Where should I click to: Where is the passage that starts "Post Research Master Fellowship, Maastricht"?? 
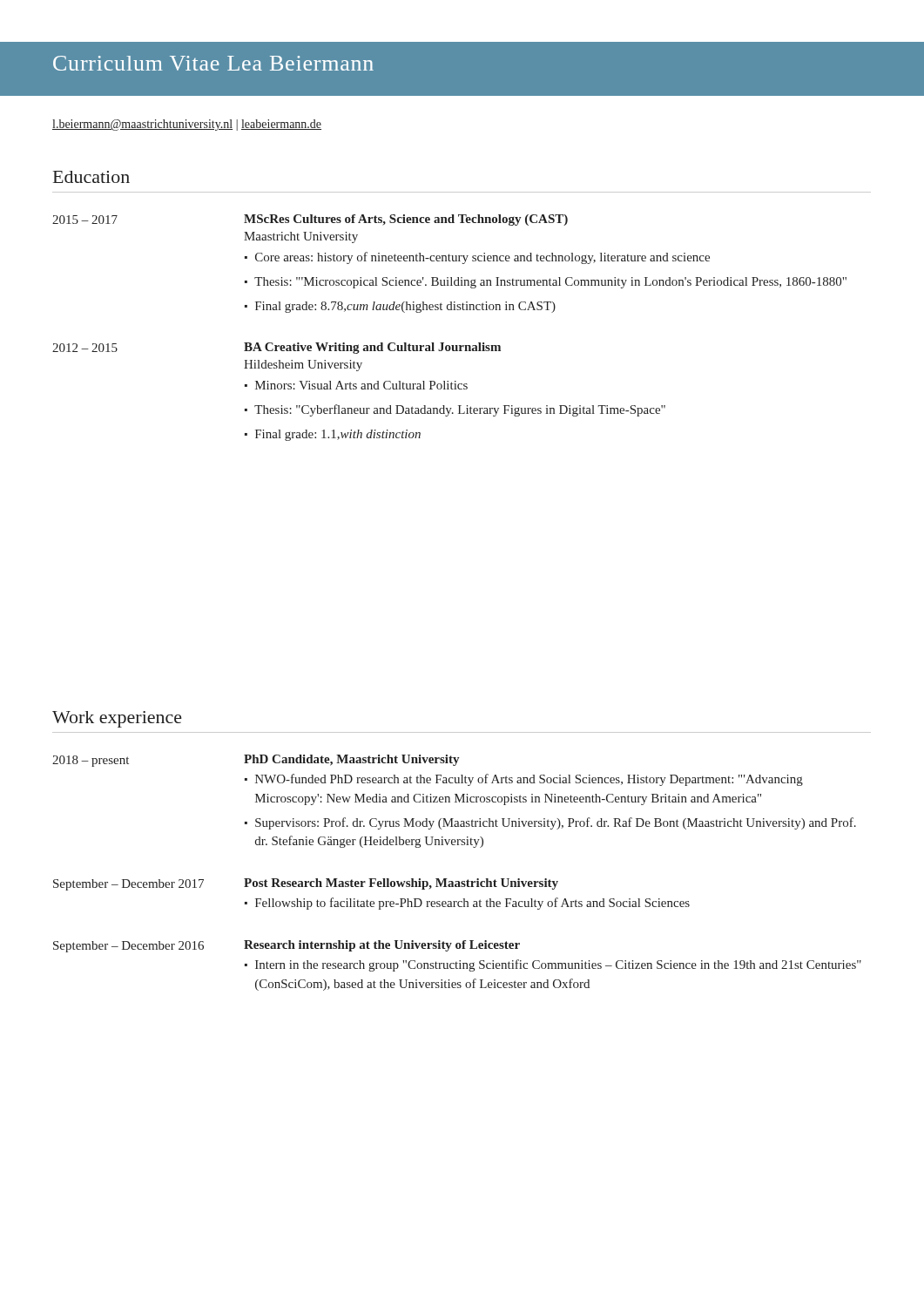click(557, 894)
